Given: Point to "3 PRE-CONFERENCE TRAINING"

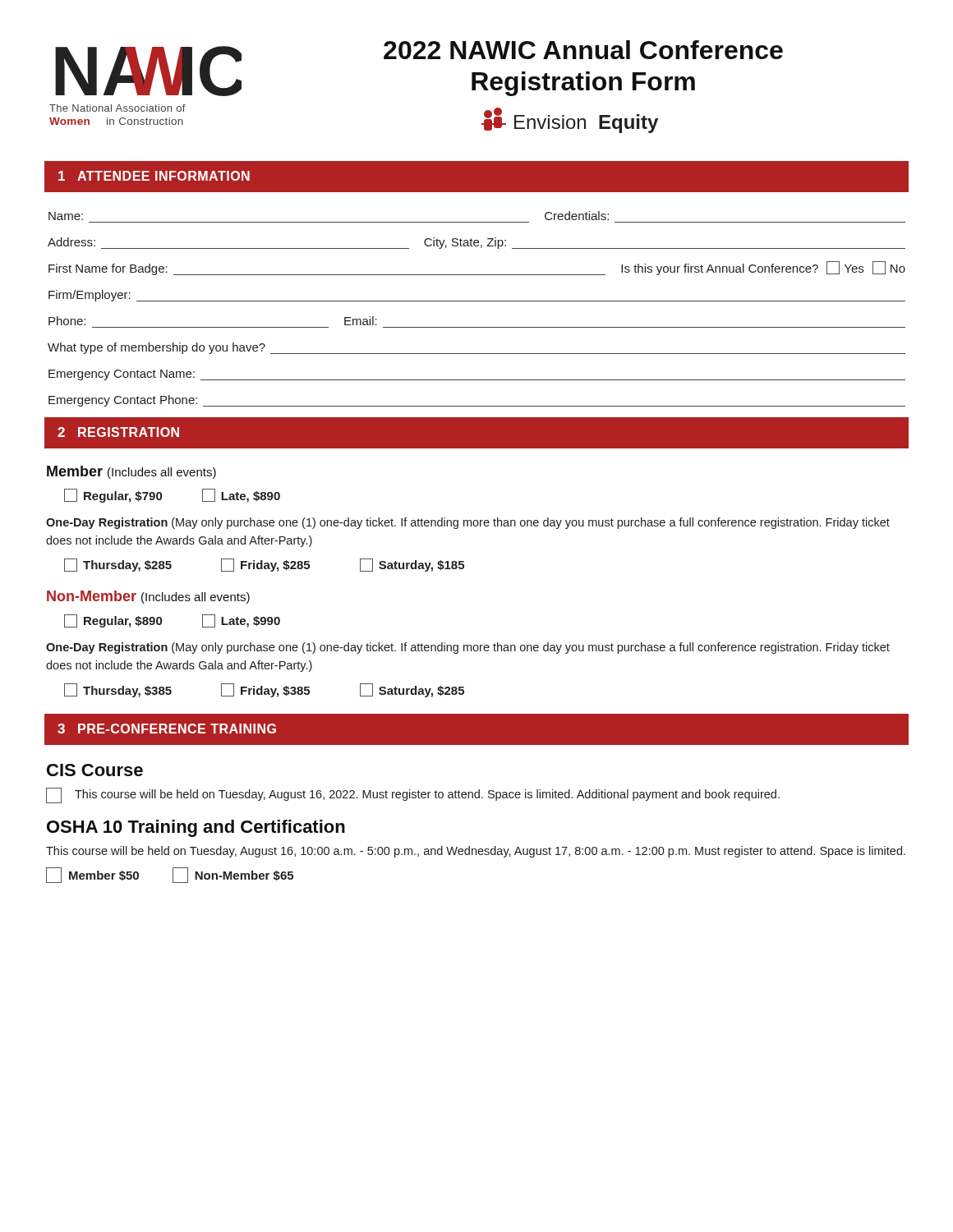Looking at the screenshot, I should click(x=167, y=729).
